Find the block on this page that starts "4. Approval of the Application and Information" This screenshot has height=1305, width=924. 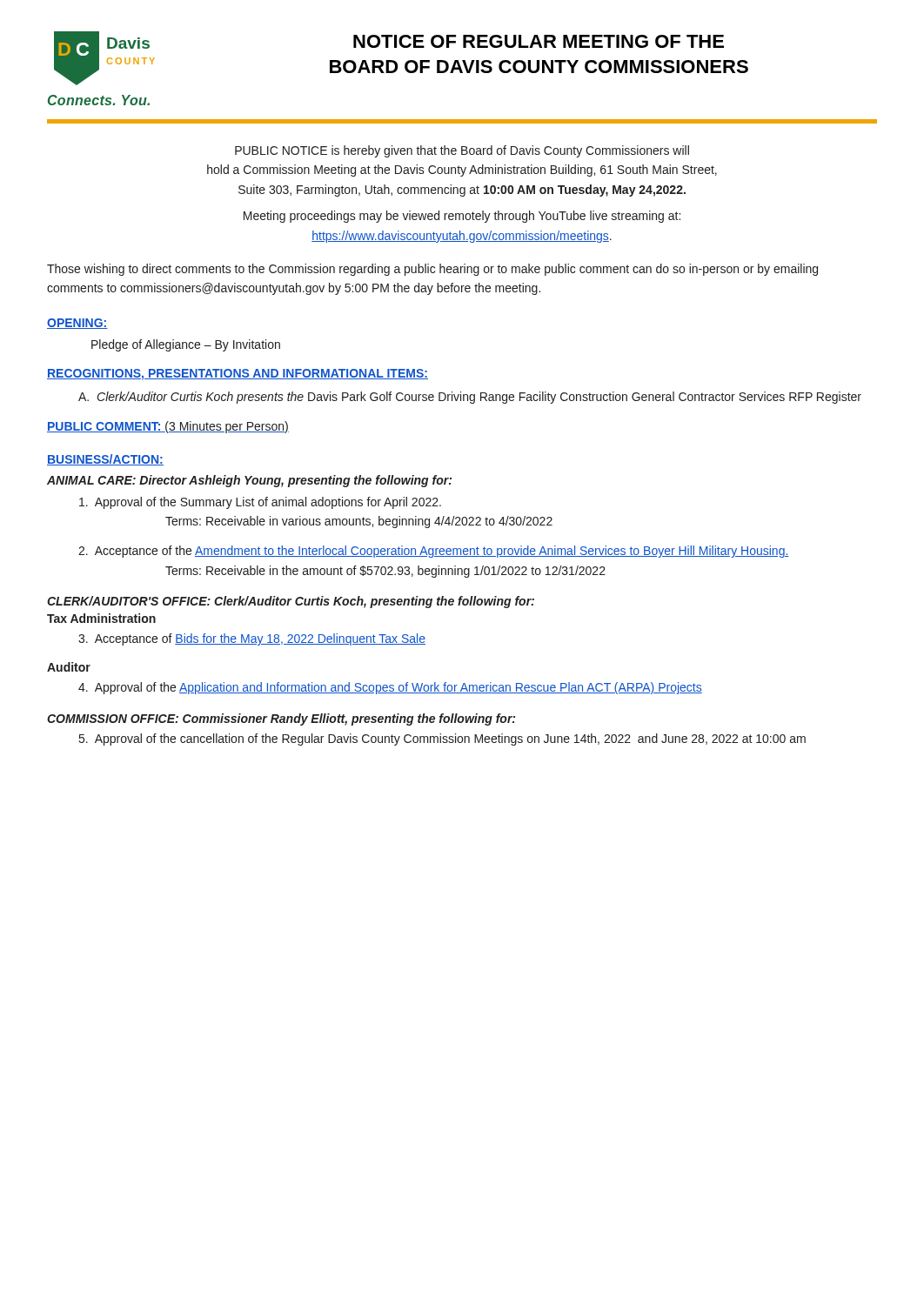click(x=390, y=688)
